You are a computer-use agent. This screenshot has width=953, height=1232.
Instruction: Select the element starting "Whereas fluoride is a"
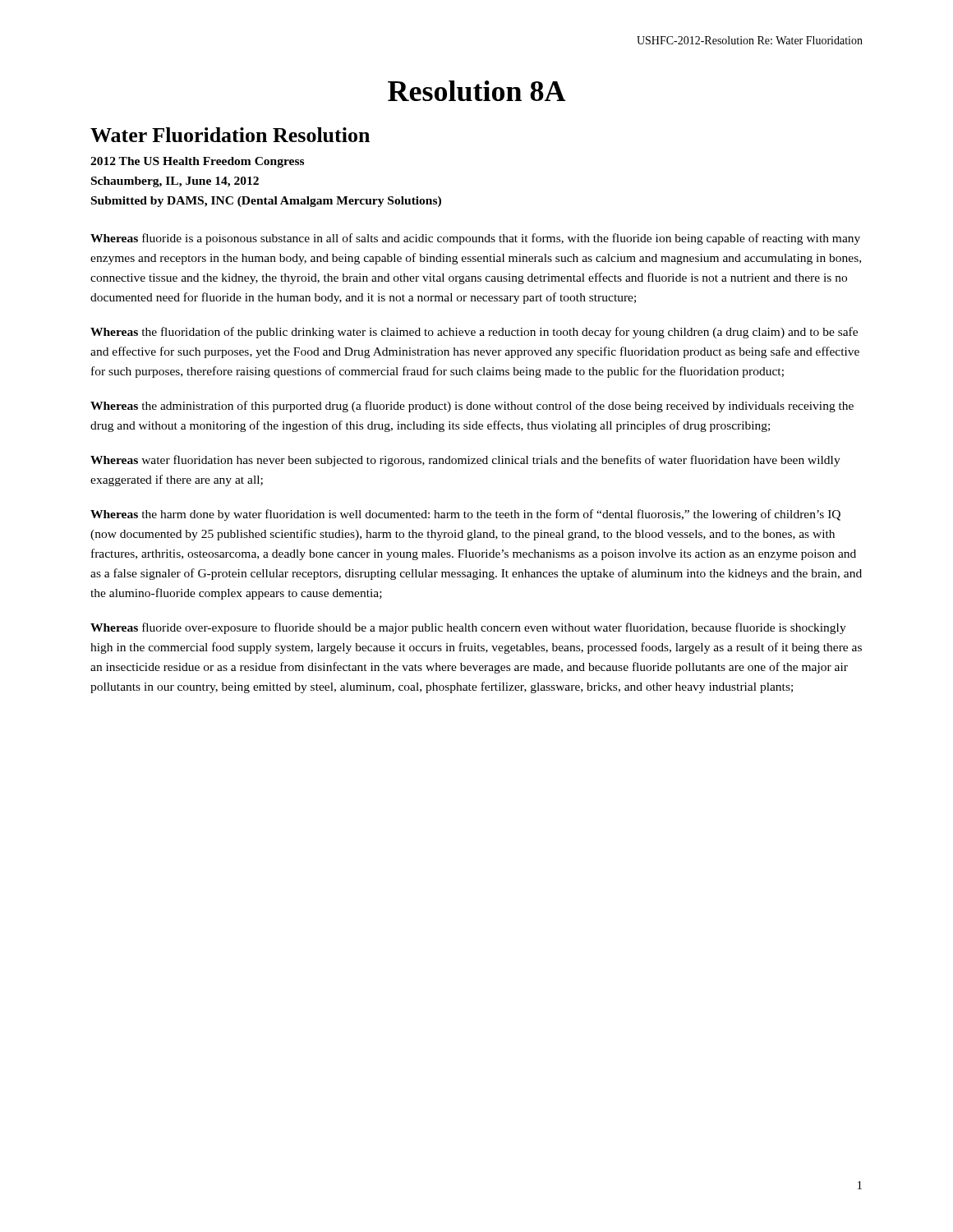[476, 267]
